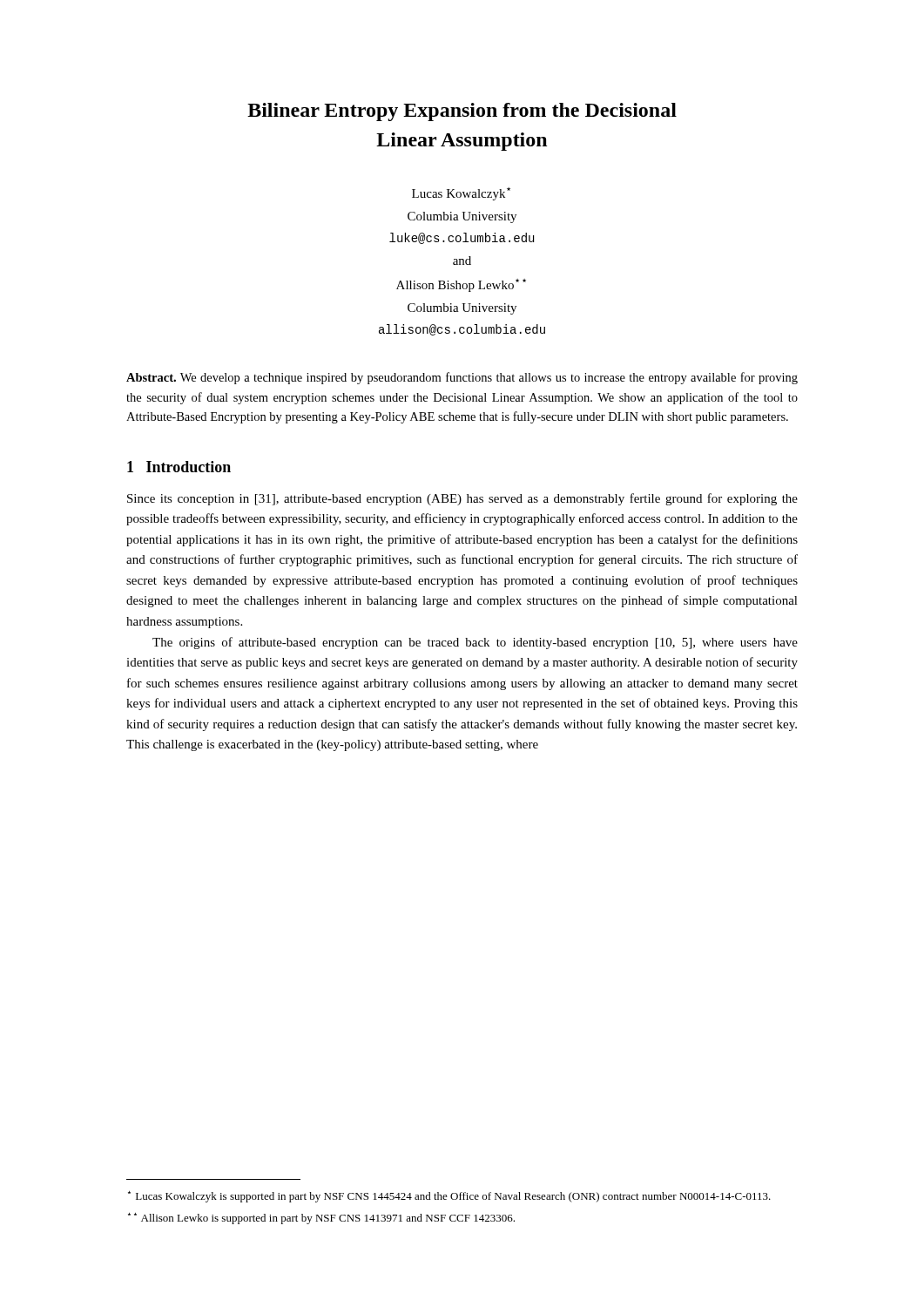Locate the passage starting "Since its conception in [31], attribute-based encryption (ABE)"

[462, 499]
